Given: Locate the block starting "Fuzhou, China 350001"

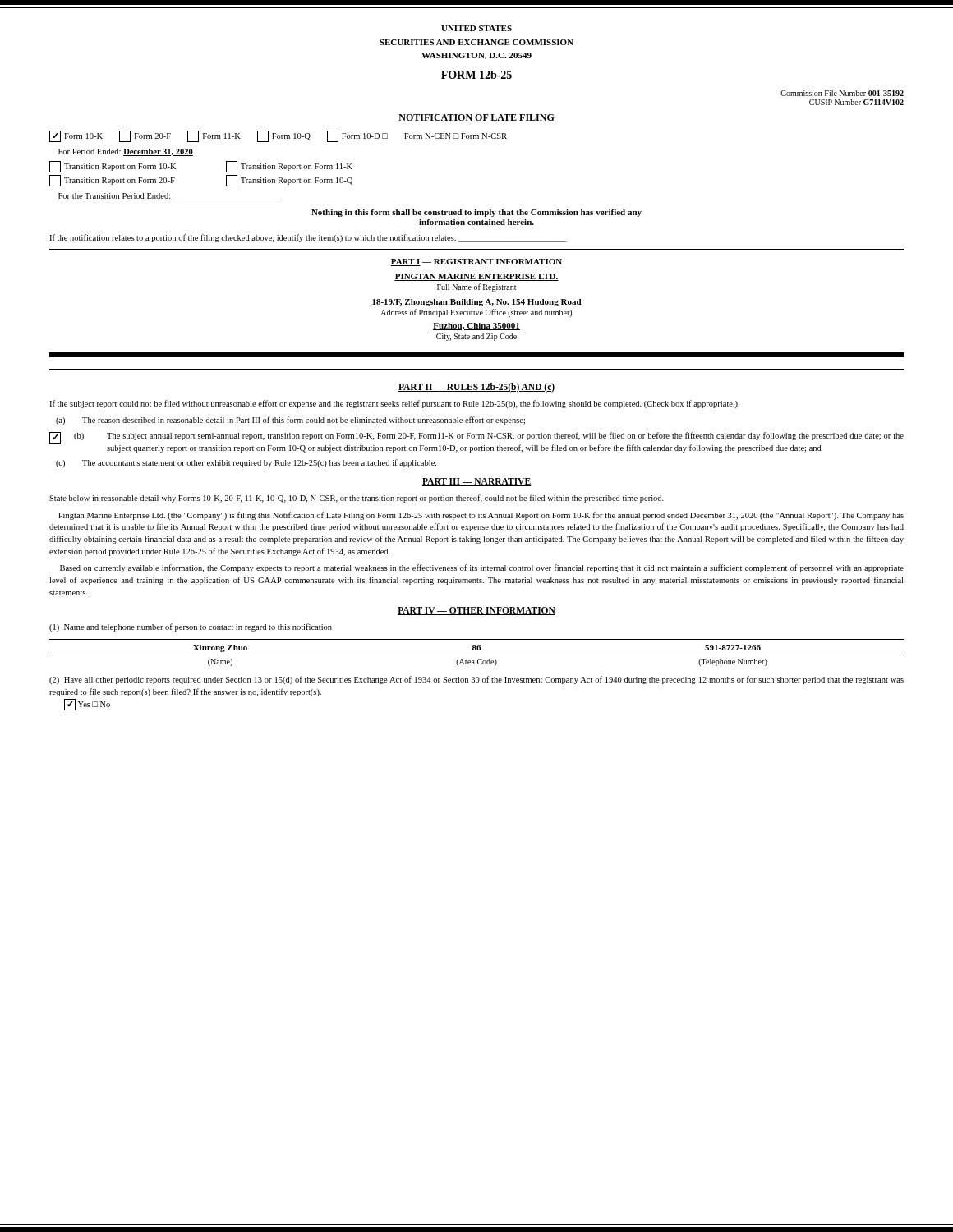Looking at the screenshot, I should click(476, 325).
